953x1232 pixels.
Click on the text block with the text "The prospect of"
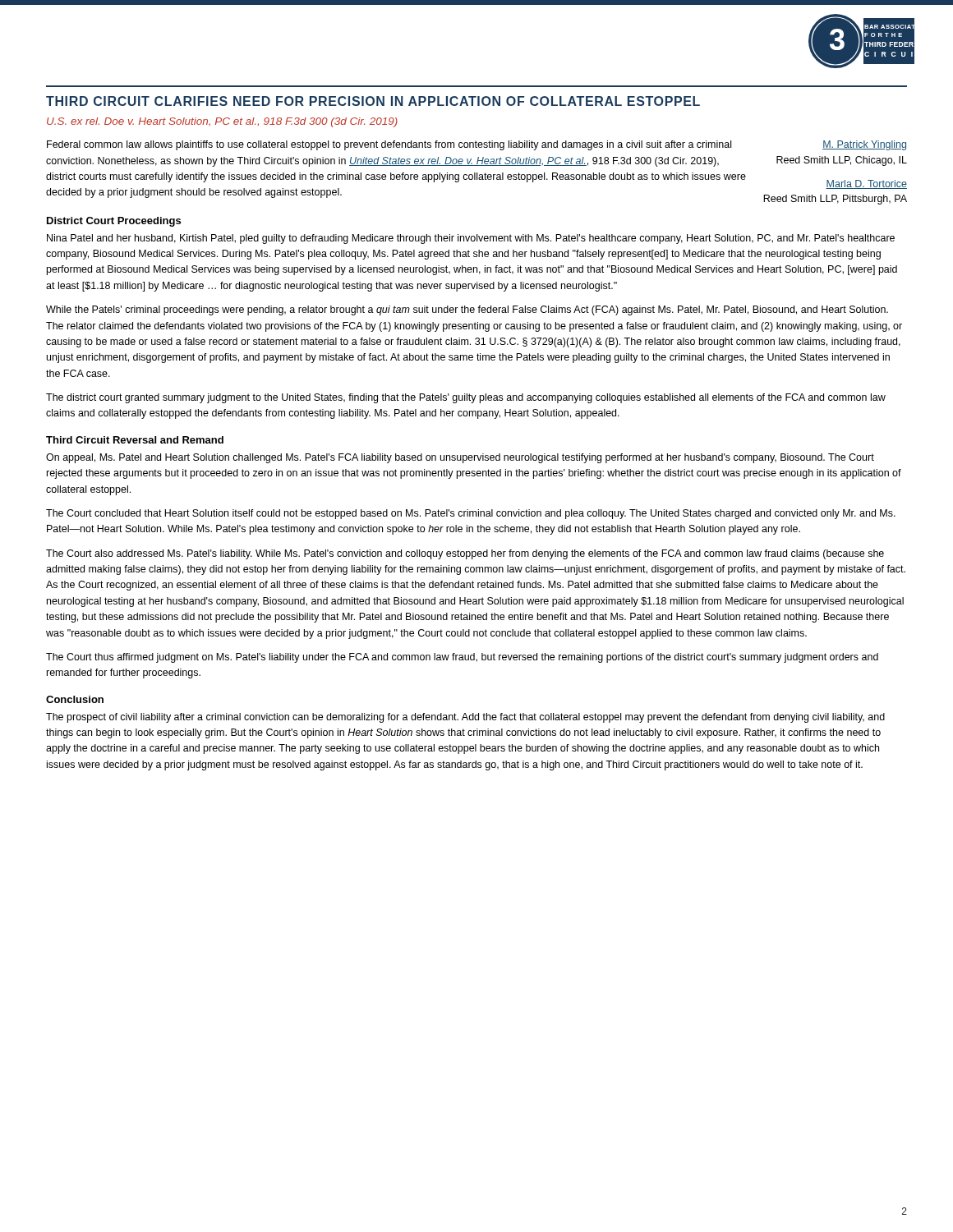465,741
